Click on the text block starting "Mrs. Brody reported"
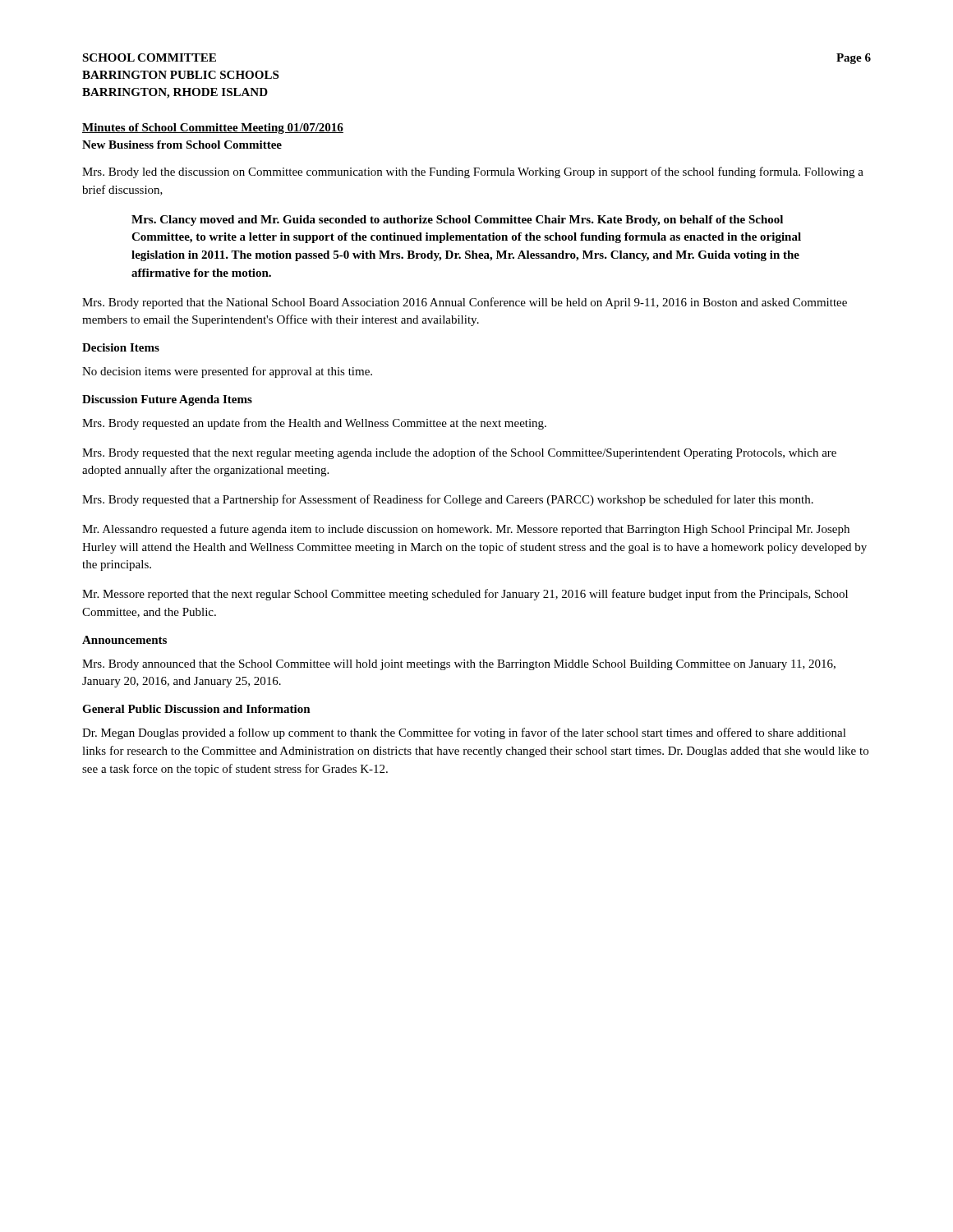 tap(465, 311)
